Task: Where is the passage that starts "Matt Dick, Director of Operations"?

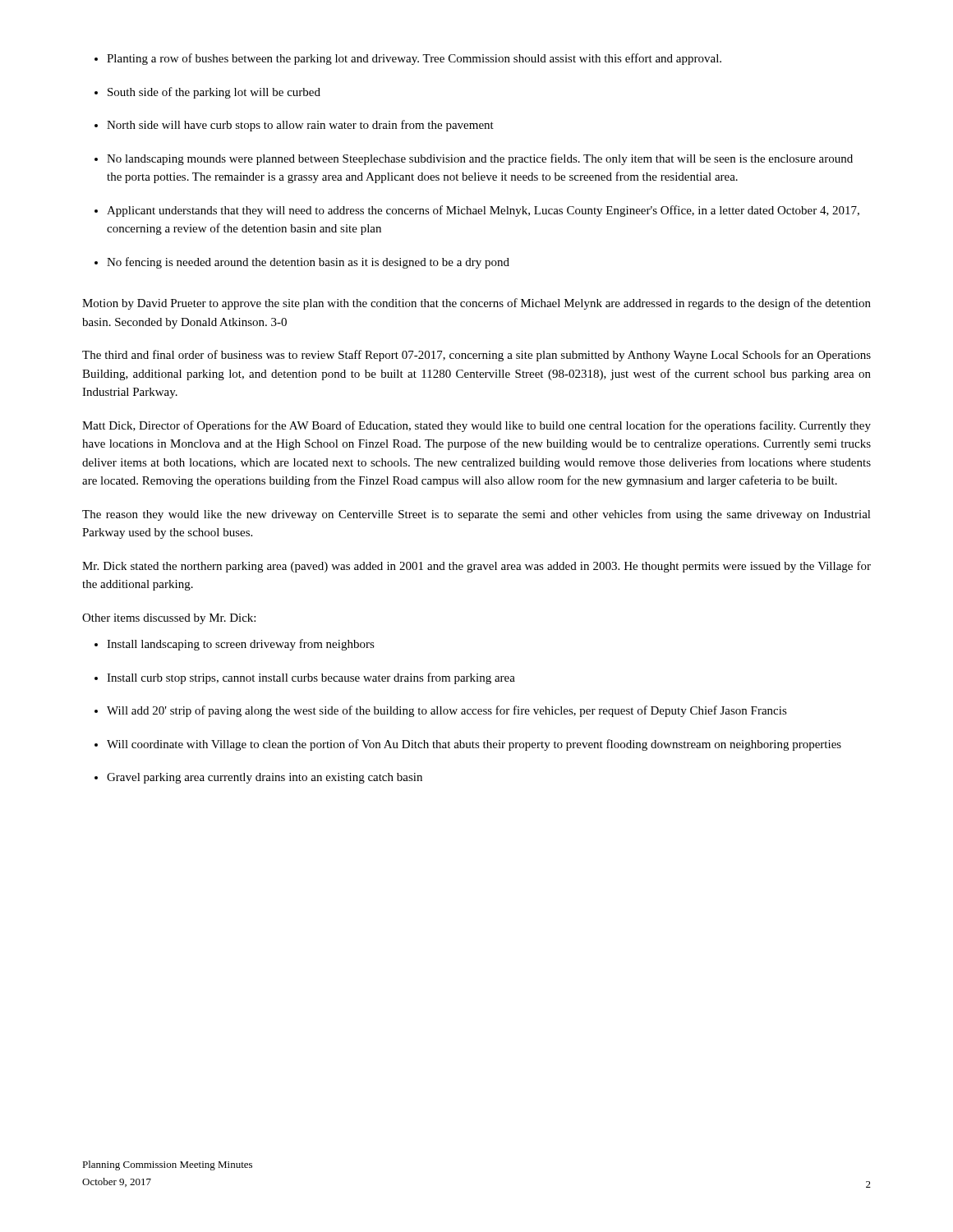Action: point(476,453)
